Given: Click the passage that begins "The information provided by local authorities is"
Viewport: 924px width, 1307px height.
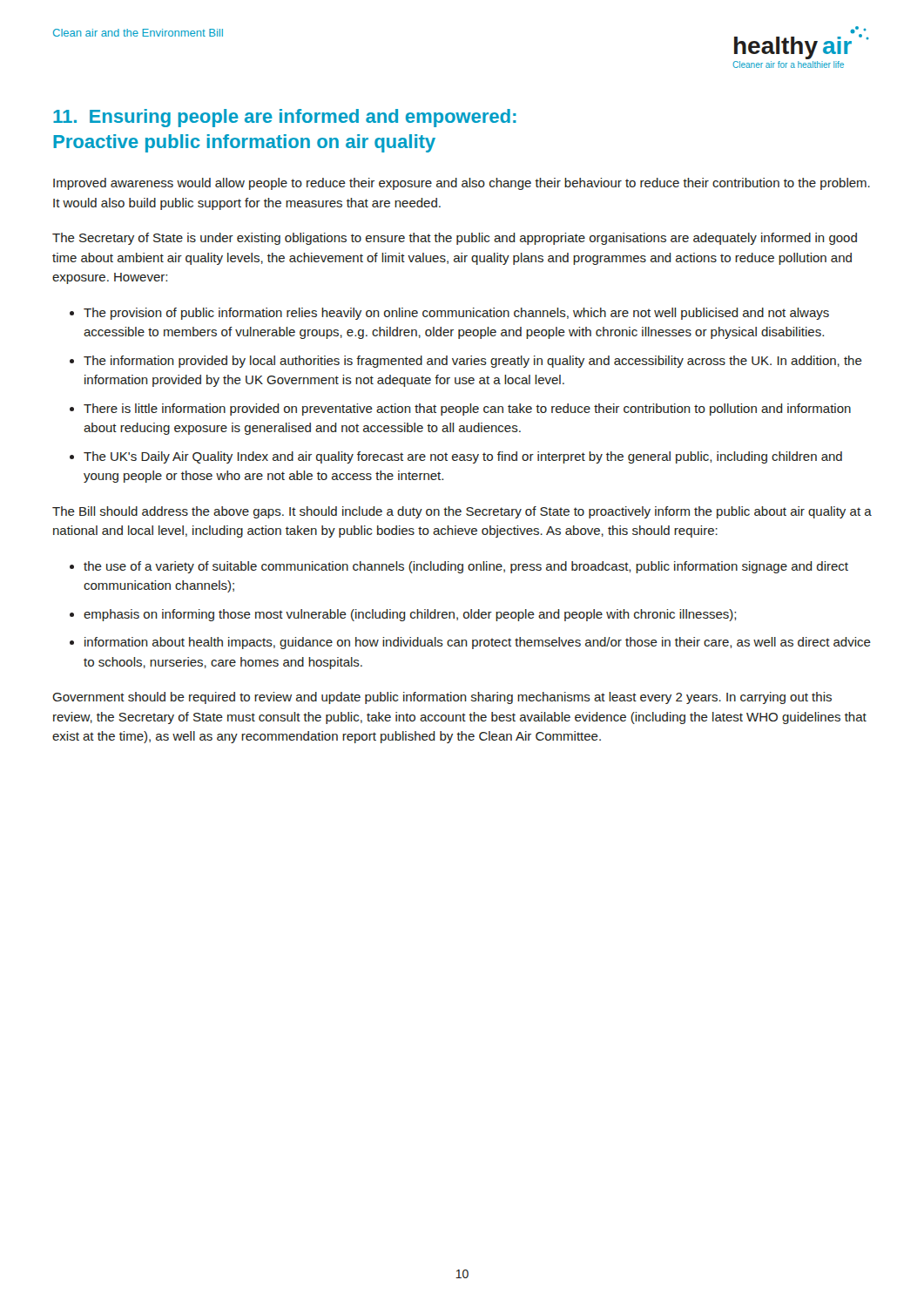Looking at the screenshot, I should click(x=473, y=370).
